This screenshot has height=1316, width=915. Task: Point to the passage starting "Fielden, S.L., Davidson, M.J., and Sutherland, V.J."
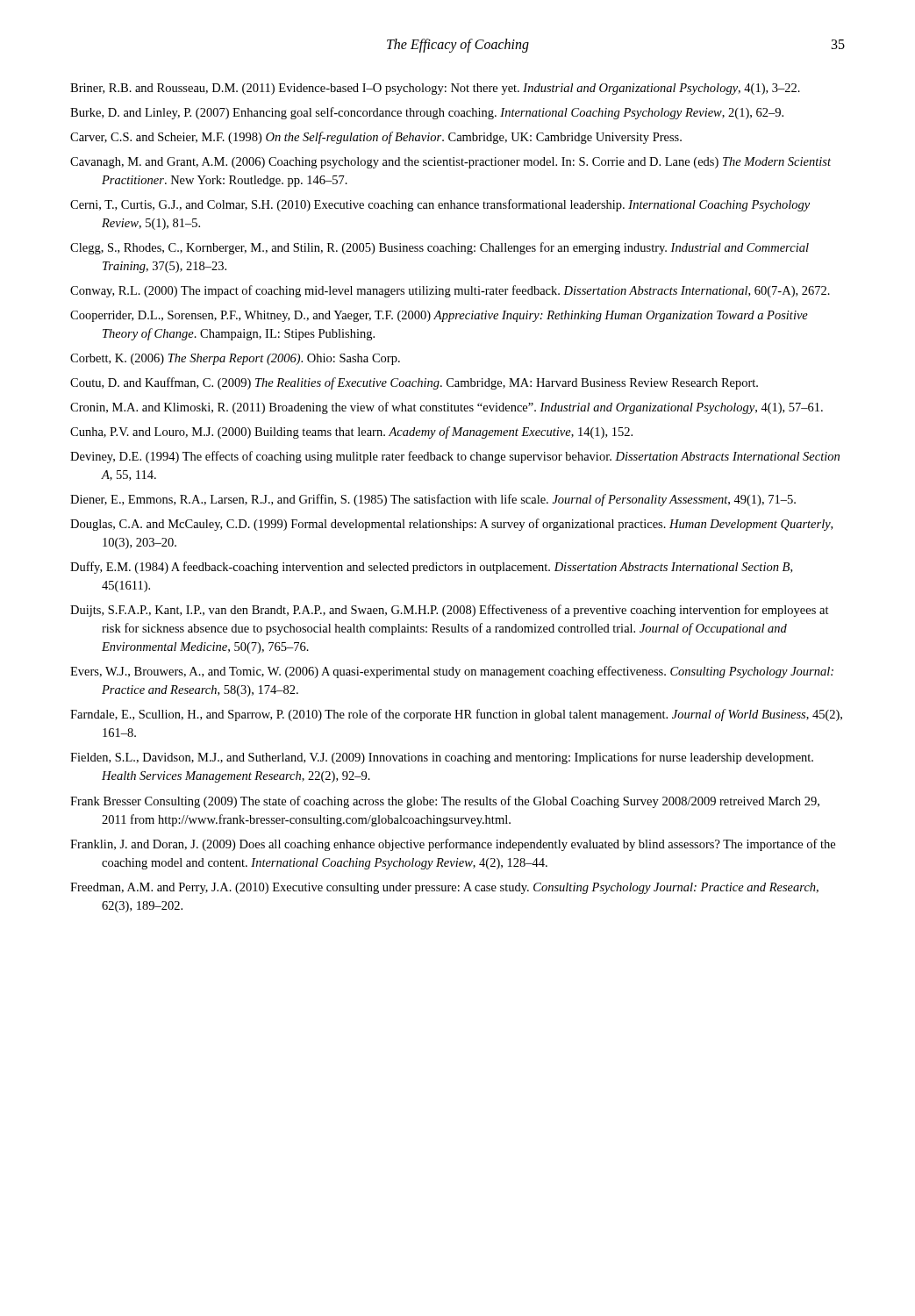(442, 767)
